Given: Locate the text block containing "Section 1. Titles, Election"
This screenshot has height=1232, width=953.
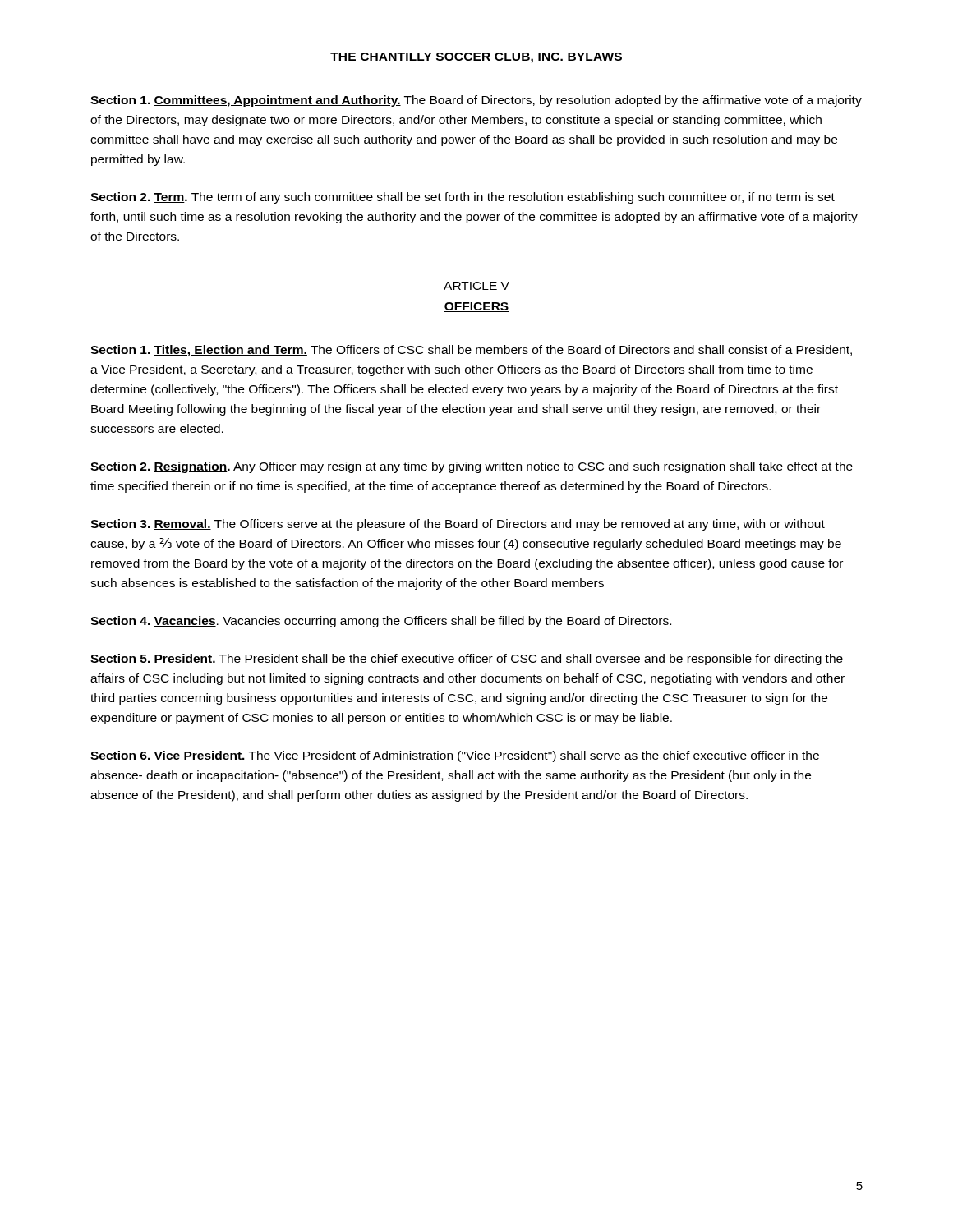Looking at the screenshot, I should pyautogui.click(x=472, y=389).
